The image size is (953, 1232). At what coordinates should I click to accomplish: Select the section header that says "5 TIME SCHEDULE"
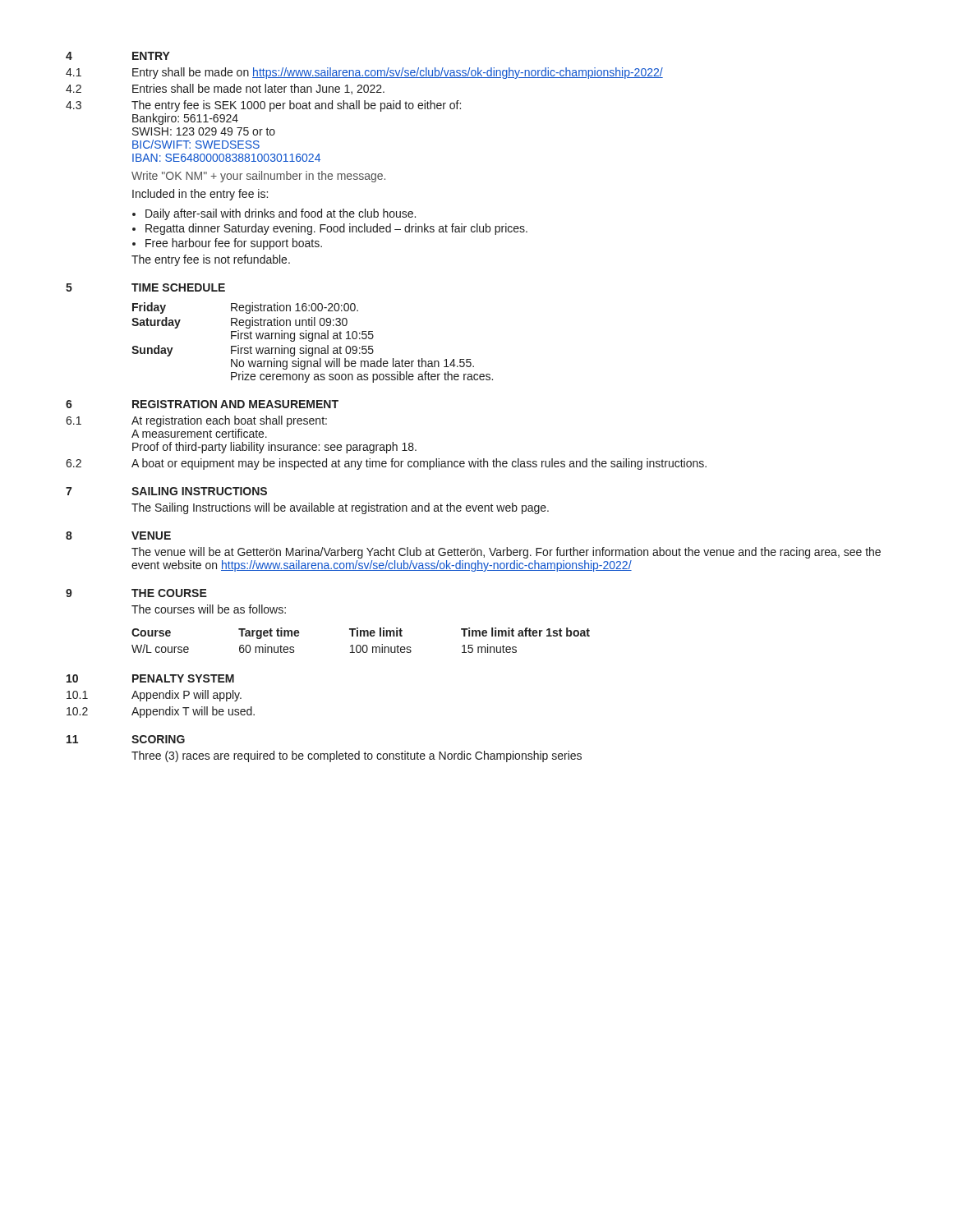click(x=145, y=287)
